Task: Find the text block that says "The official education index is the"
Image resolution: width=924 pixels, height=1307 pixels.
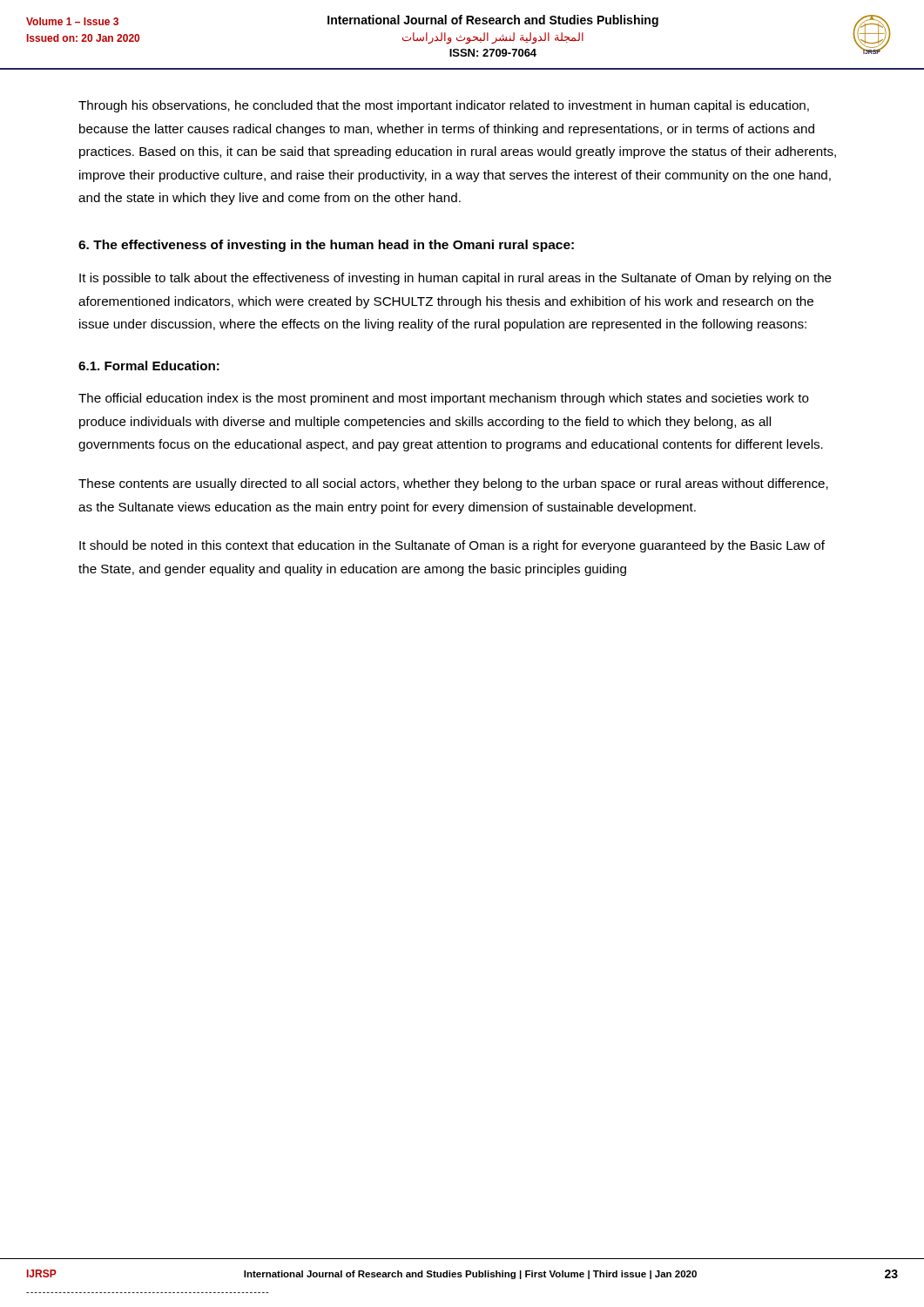Action: click(x=451, y=421)
